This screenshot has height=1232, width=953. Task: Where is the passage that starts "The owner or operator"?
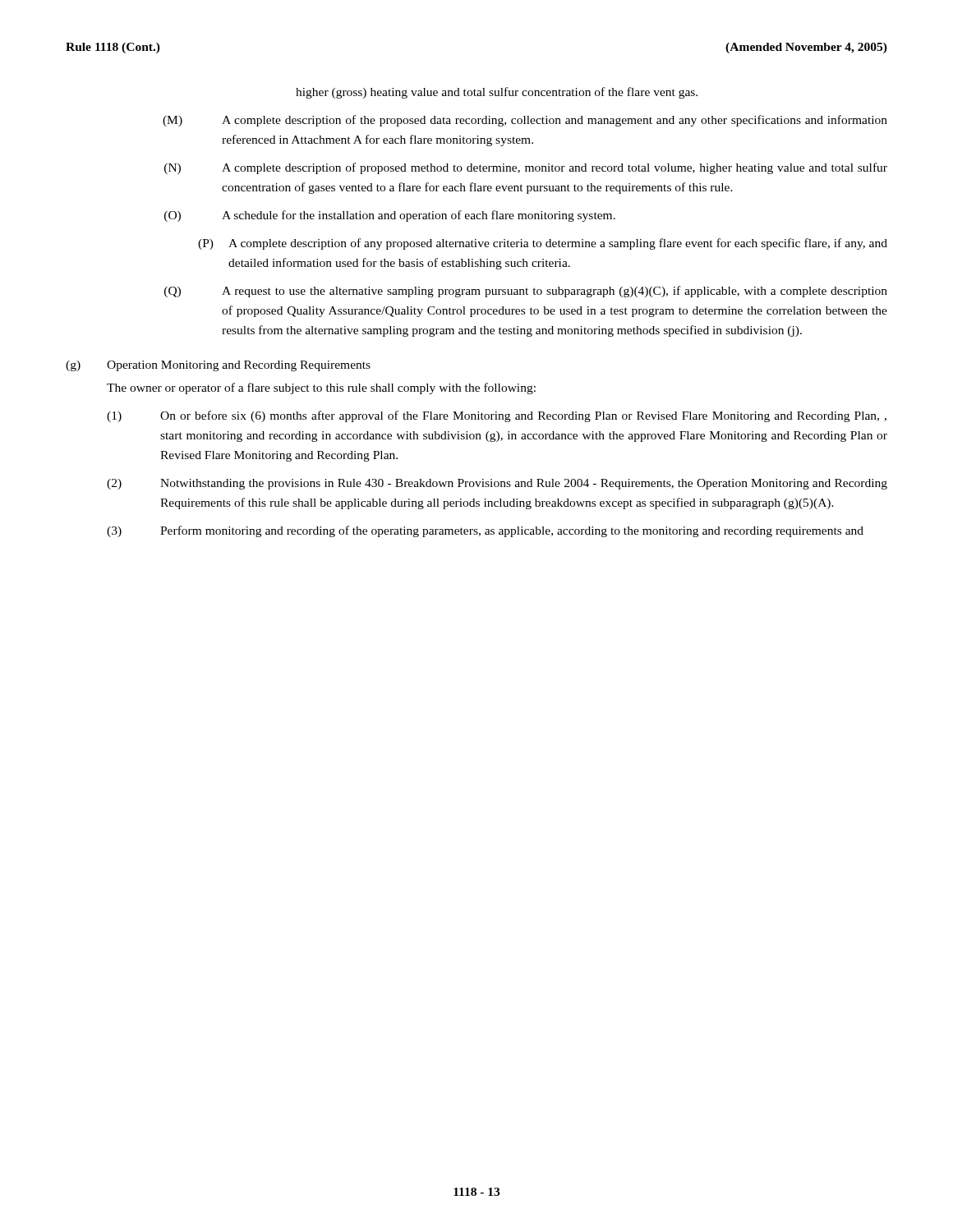pyautogui.click(x=322, y=387)
